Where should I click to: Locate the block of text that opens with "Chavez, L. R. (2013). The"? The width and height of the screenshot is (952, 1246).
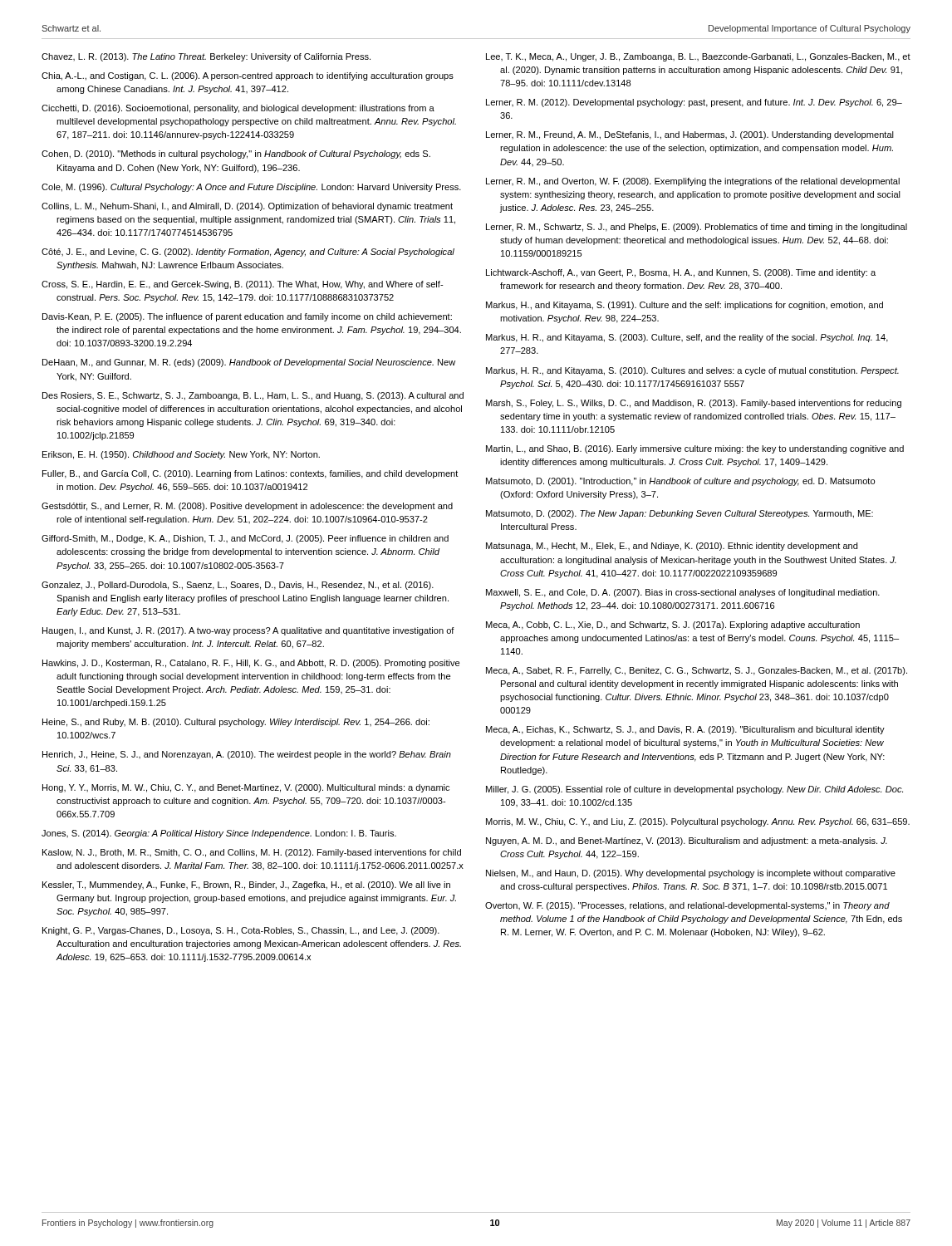206,56
